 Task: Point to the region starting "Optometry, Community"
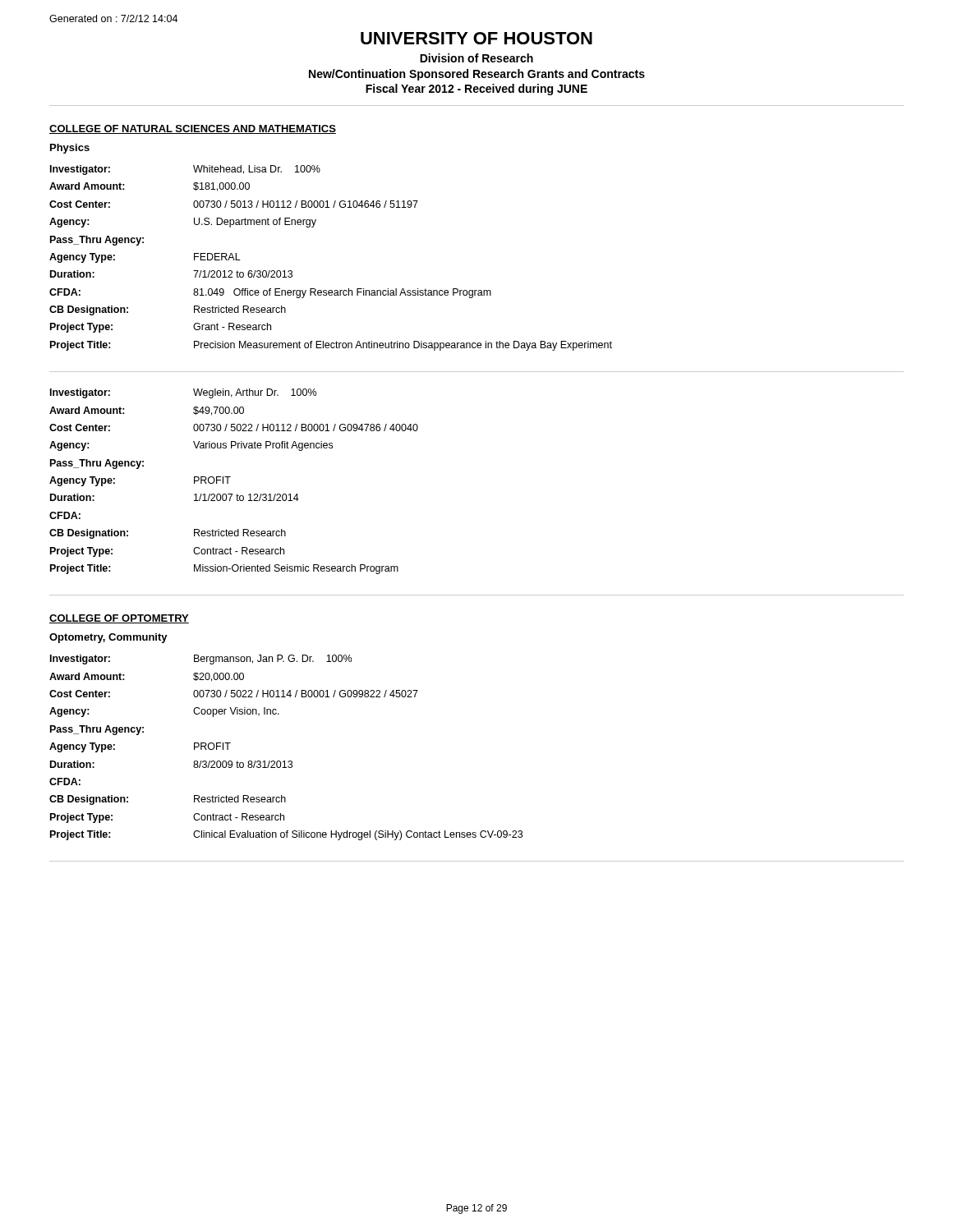pyautogui.click(x=108, y=637)
